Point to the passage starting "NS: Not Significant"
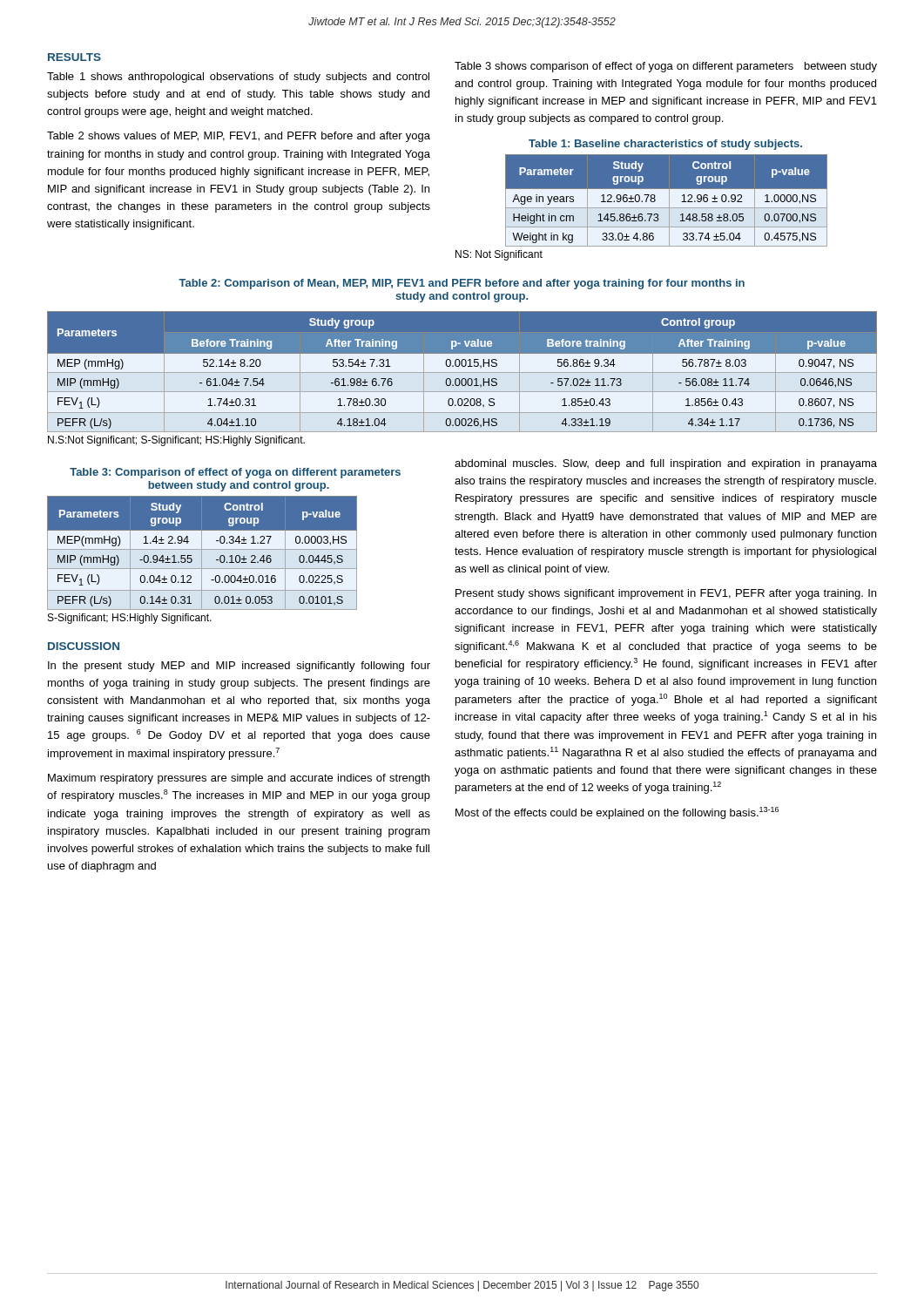This screenshot has height=1307, width=924. click(498, 254)
